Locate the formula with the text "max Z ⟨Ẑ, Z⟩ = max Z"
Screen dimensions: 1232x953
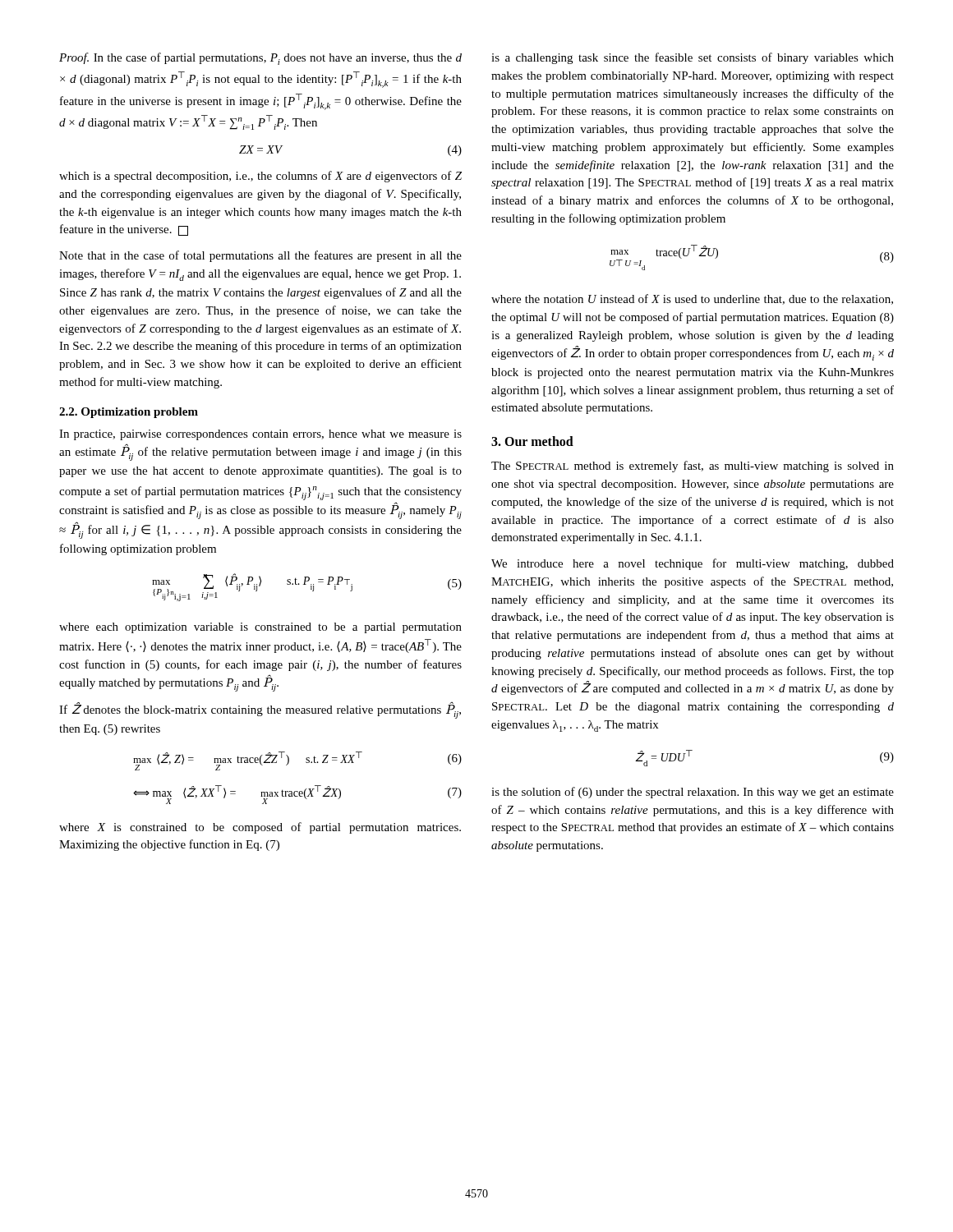click(x=297, y=762)
